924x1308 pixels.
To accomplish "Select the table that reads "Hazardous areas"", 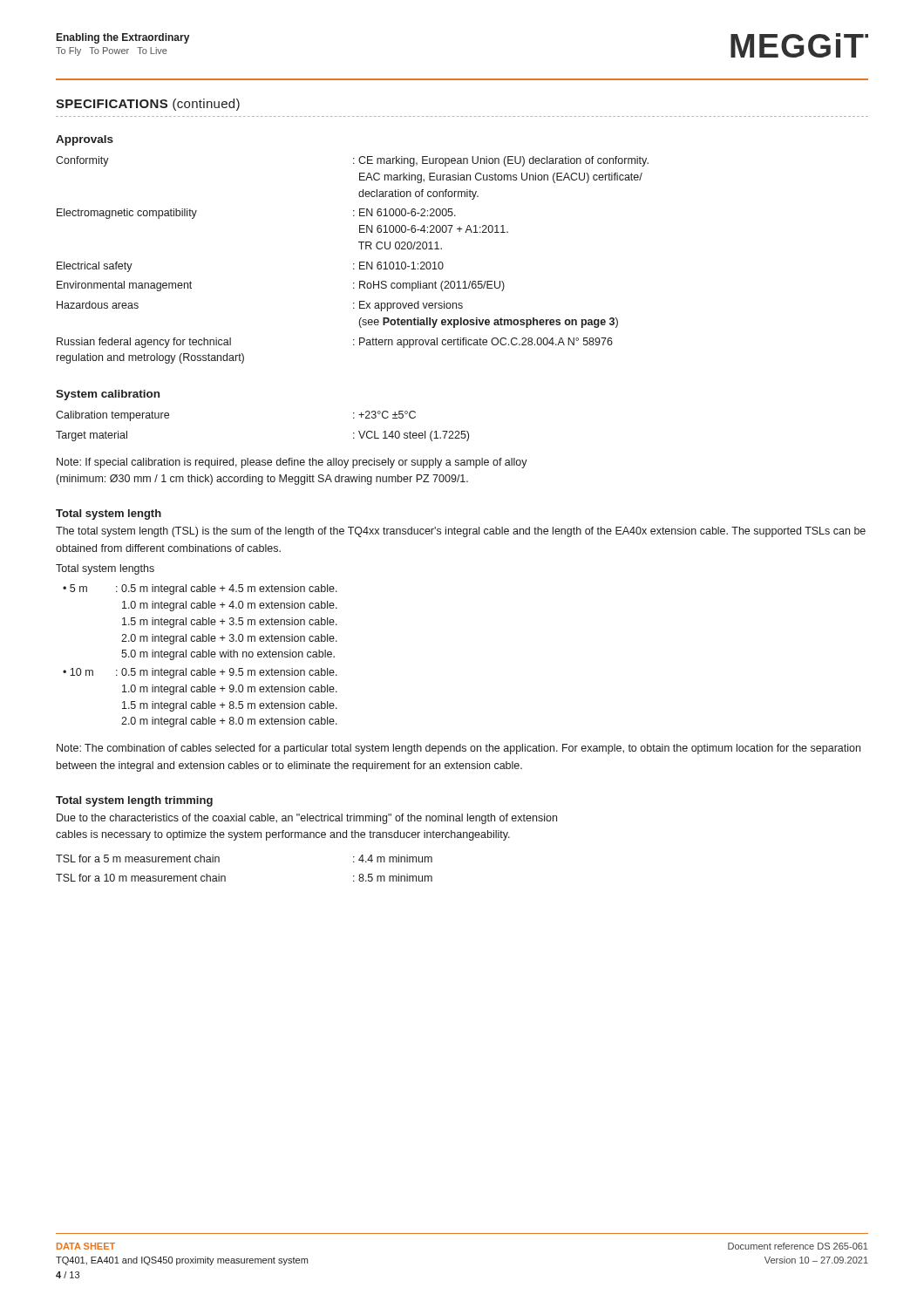I will pyautogui.click(x=462, y=259).
